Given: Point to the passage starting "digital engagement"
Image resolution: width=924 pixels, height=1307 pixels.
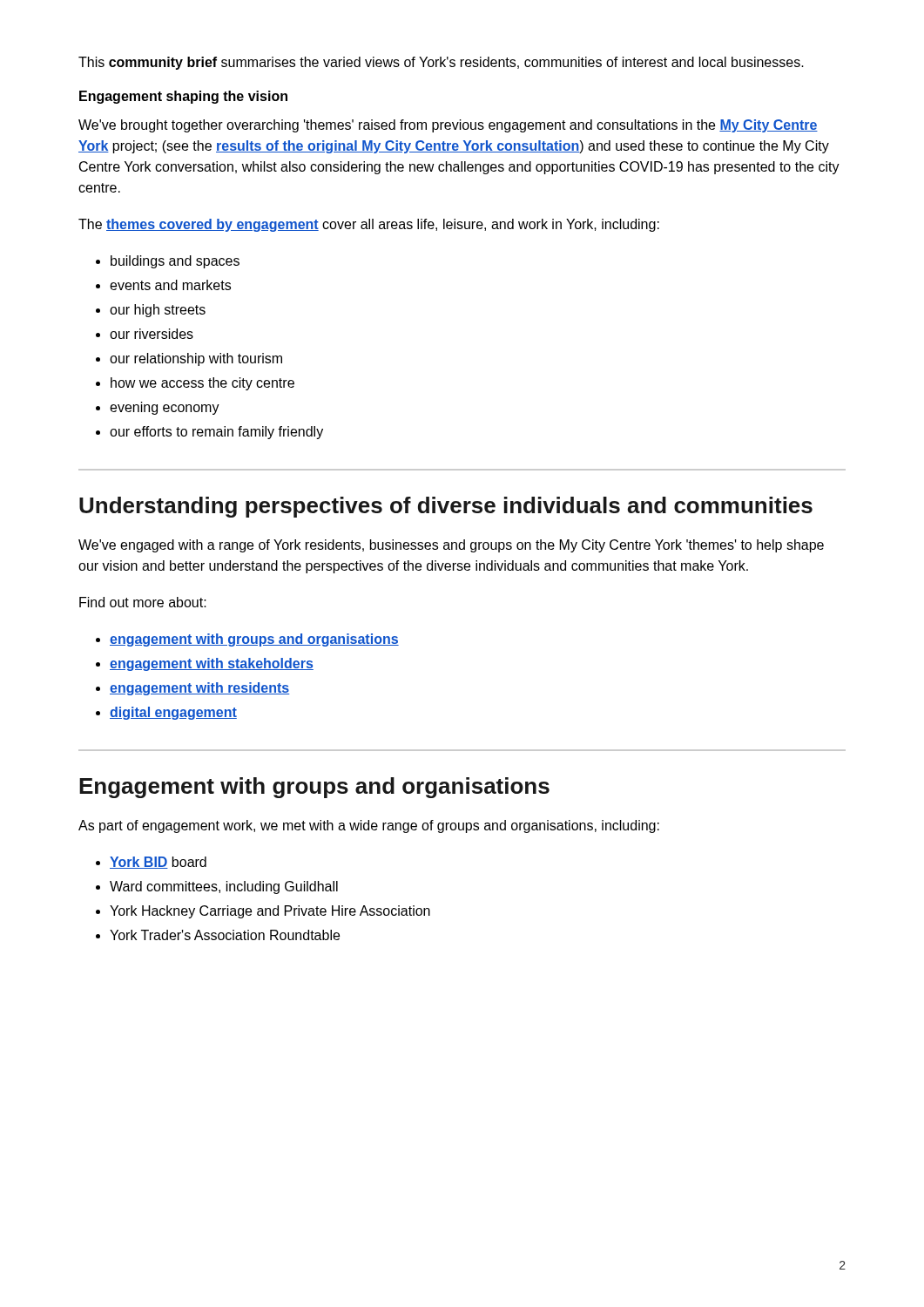Looking at the screenshot, I should (173, 712).
